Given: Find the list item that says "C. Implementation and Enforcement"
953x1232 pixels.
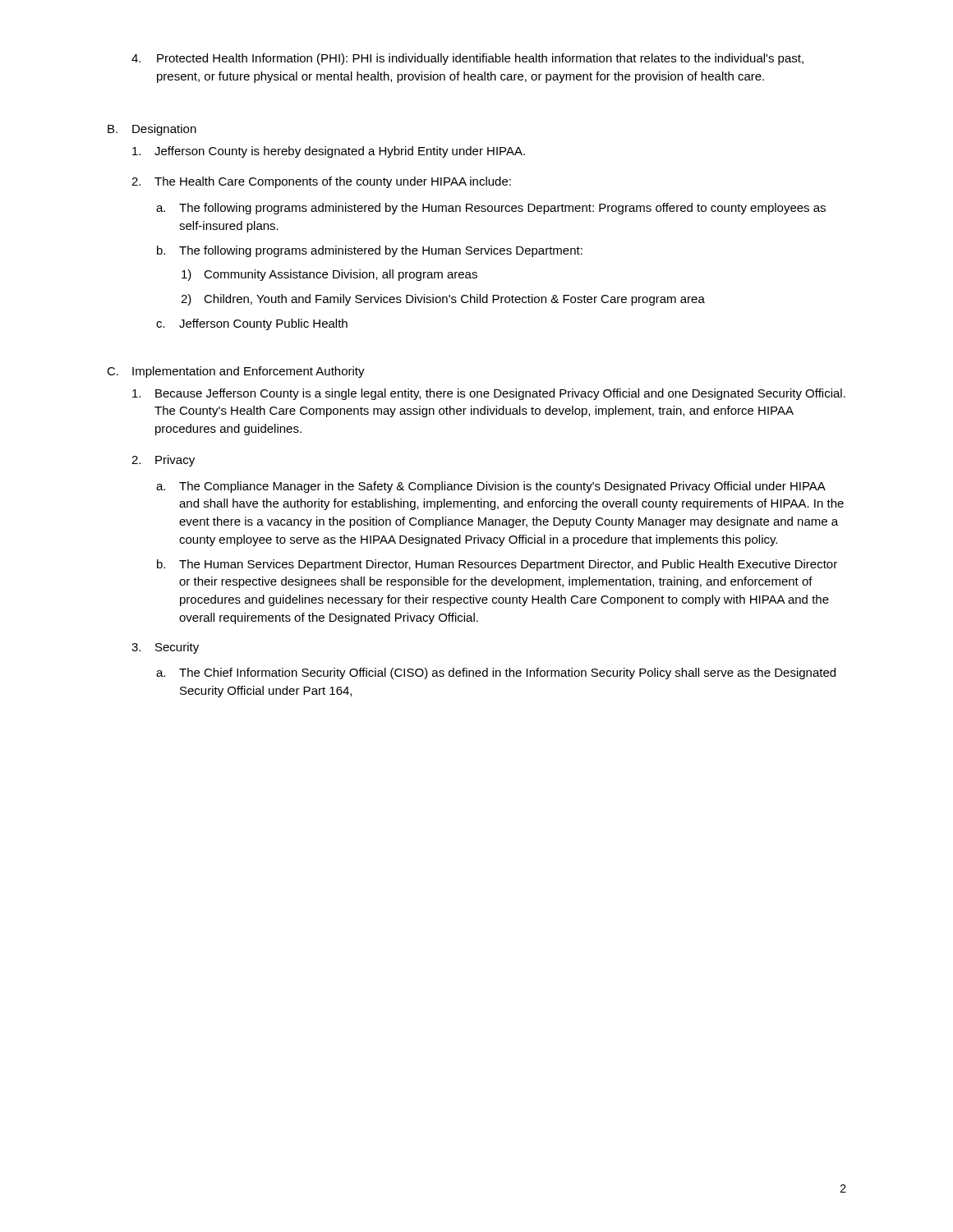Looking at the screenshot, I should [236, 372].
